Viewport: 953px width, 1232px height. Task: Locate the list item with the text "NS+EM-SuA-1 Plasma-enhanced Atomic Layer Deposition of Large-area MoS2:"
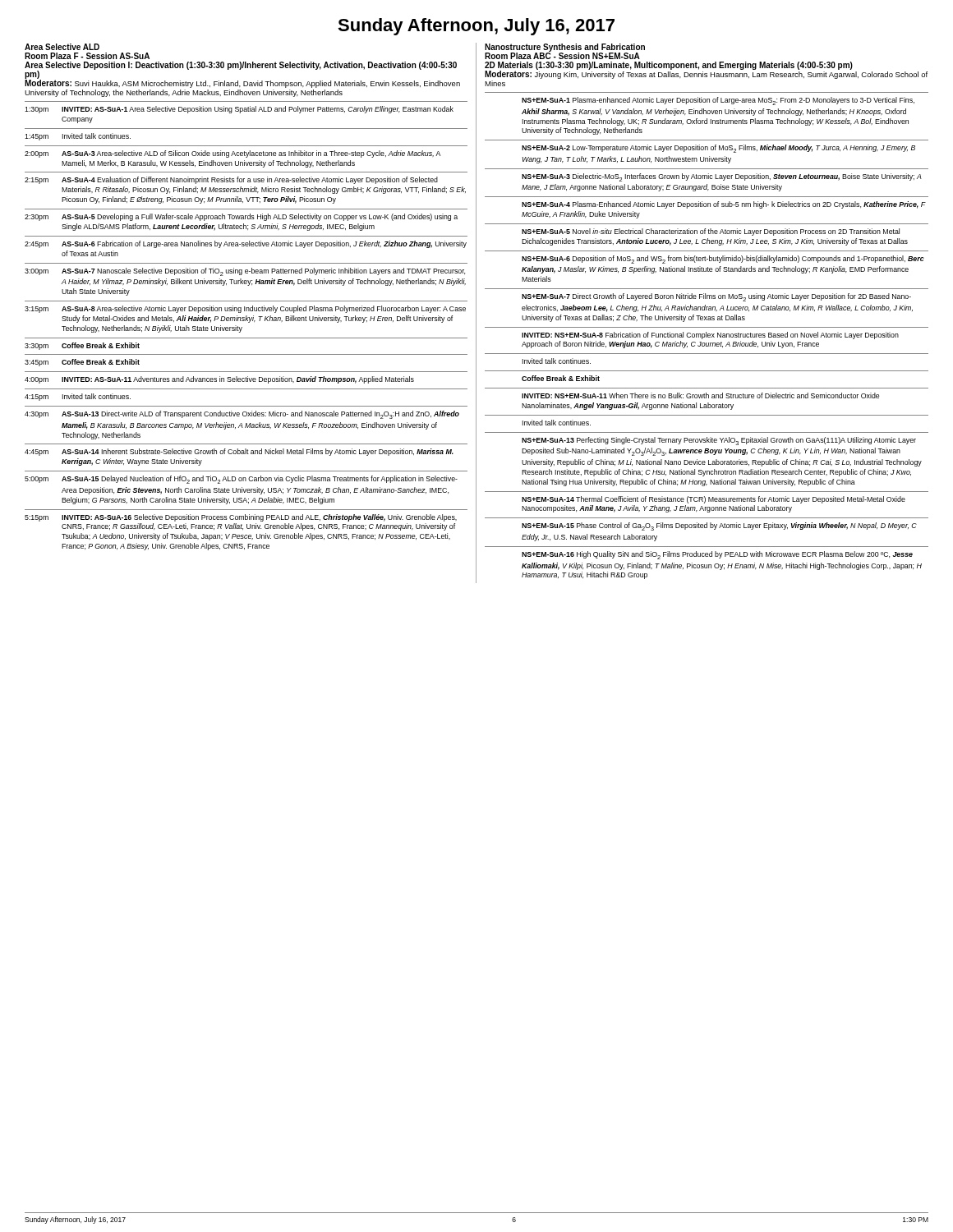707,116
